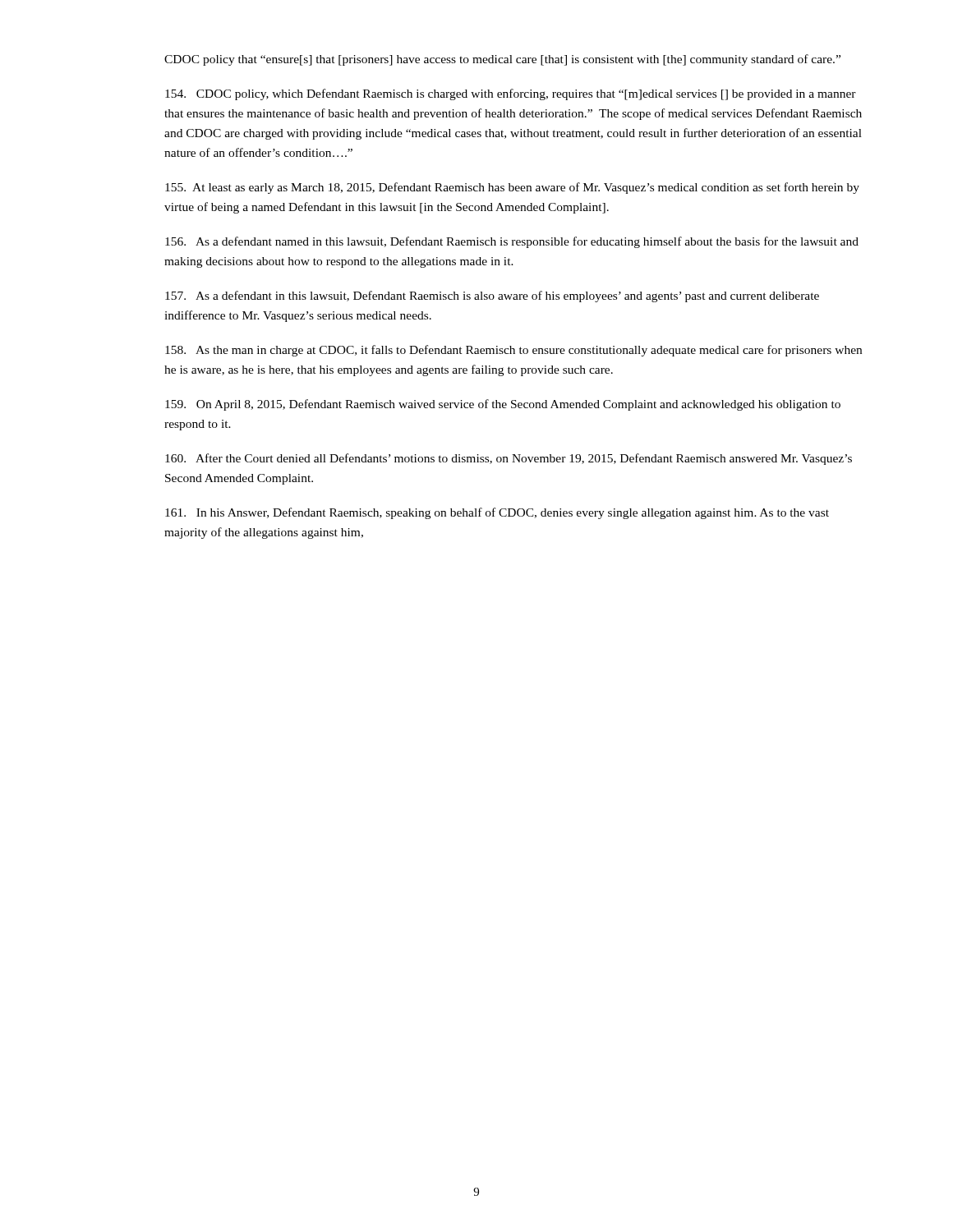953x1232 pixels.
Task: Find the text block that reads "As the man in charge"
Action: pyautogui.click(x=513, y=359)
